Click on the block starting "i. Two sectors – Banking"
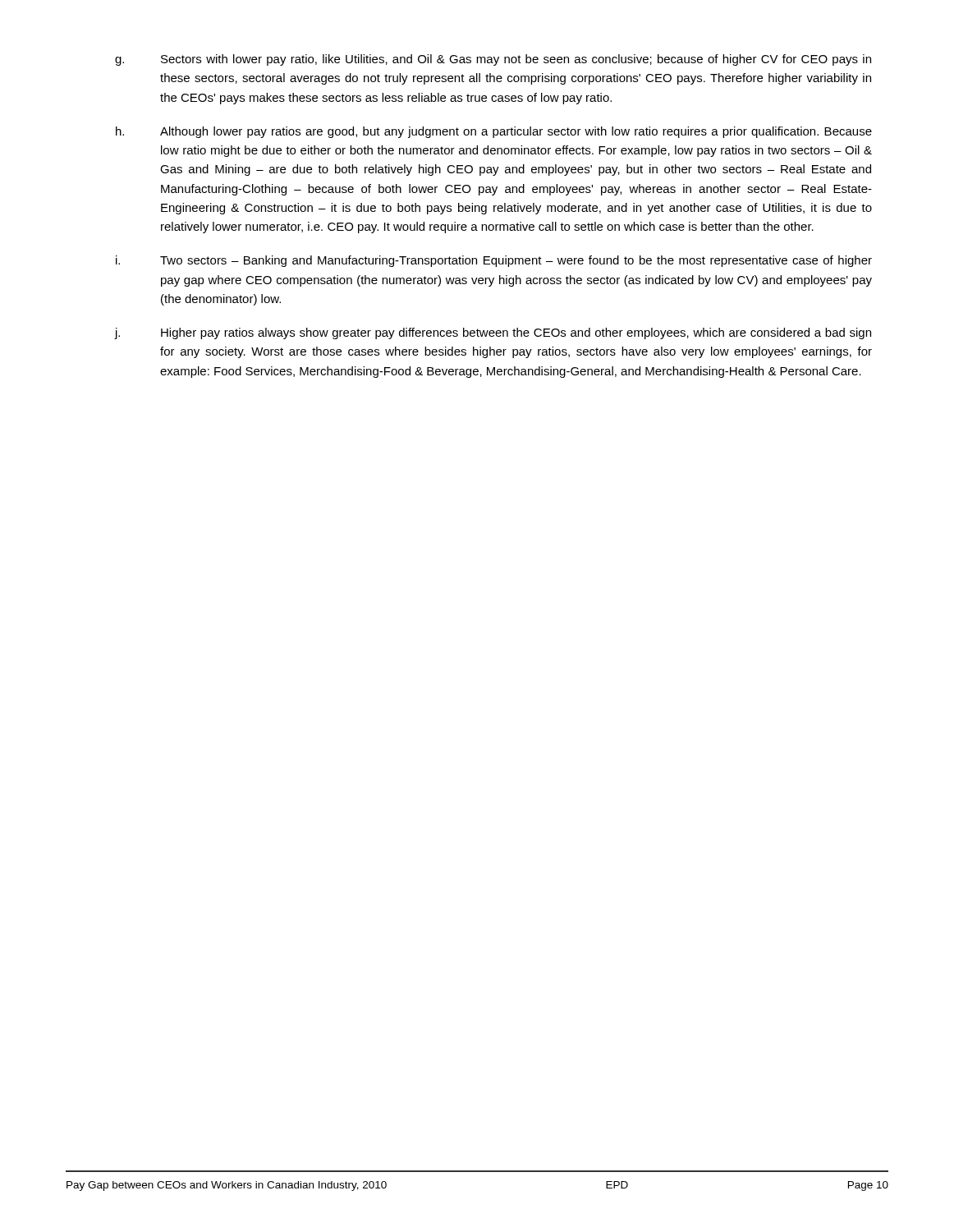This screenshot has height=1232, width=954. point(493,279)
